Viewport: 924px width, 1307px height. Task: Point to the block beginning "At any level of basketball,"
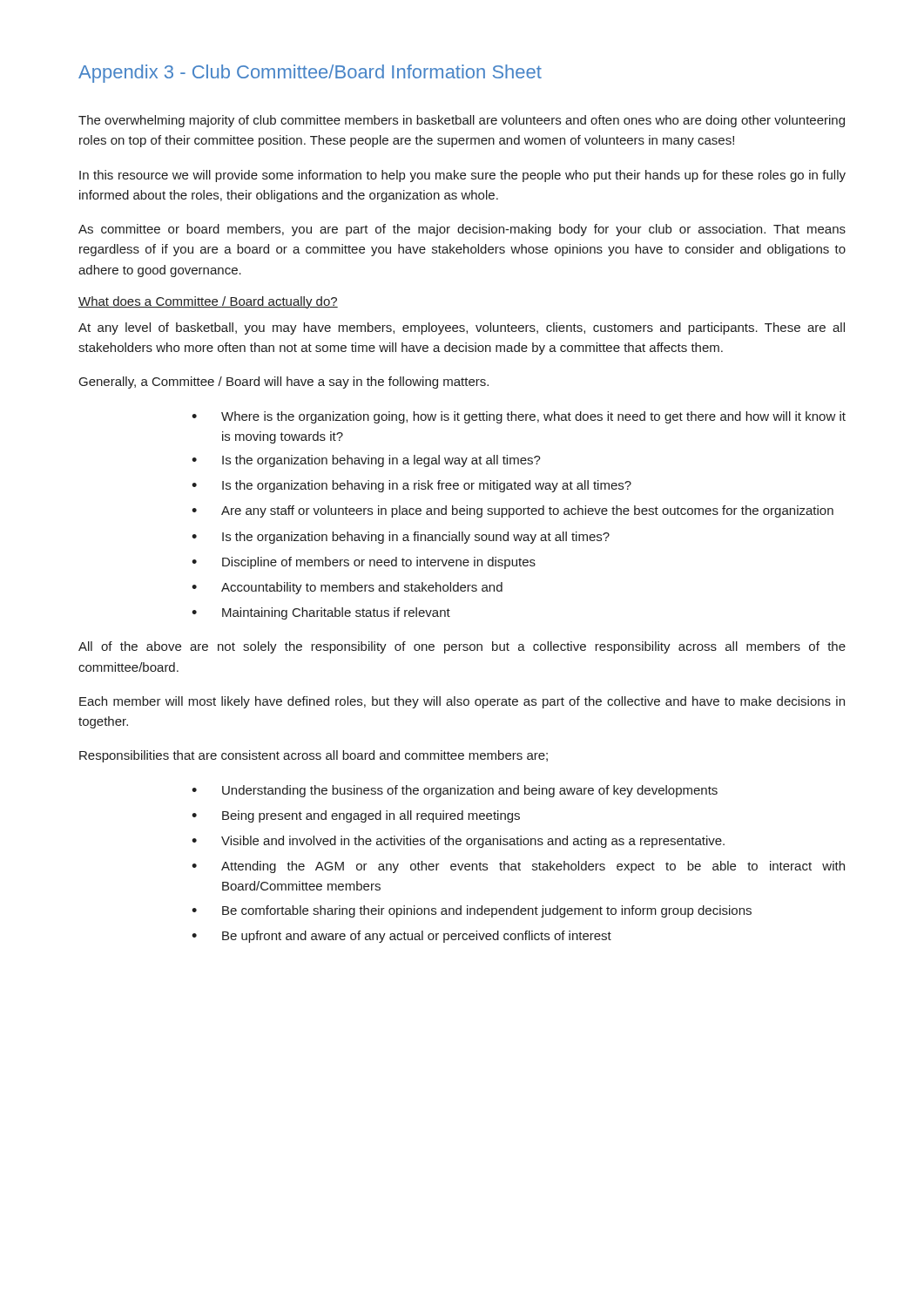462,337
